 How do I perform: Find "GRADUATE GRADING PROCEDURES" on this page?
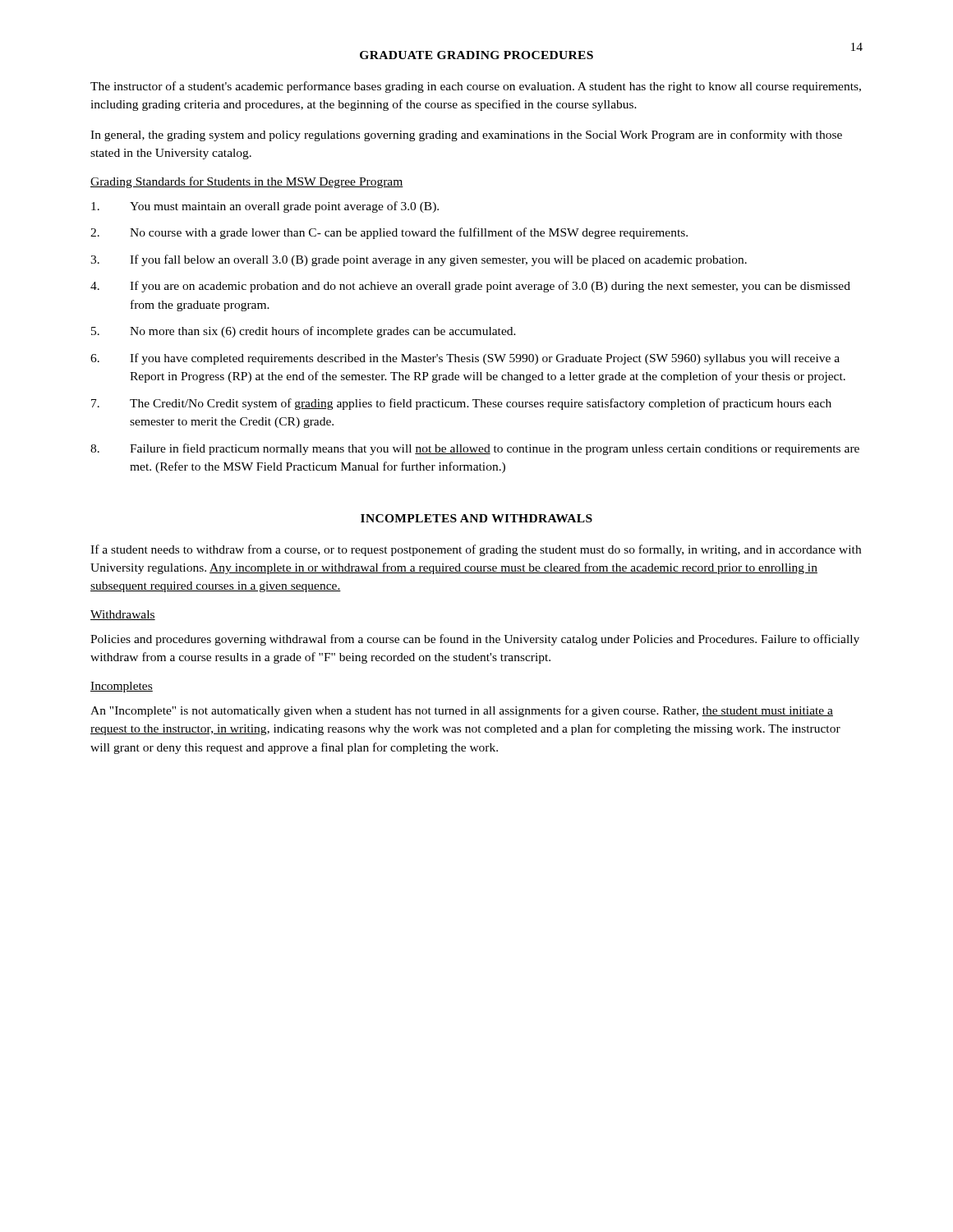click(x=476, y=55)
